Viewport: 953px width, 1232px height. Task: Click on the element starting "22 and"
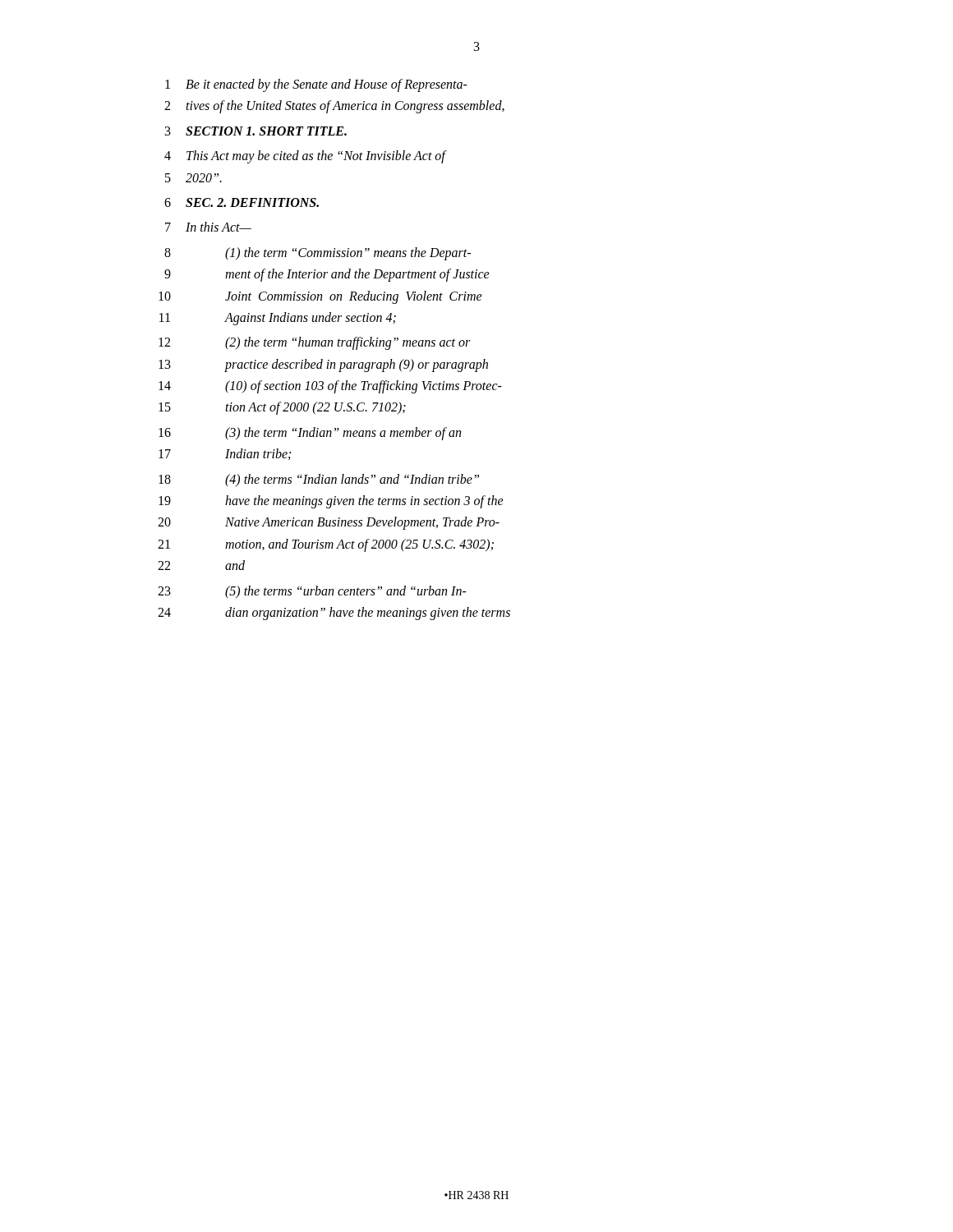tap(161, 565)
